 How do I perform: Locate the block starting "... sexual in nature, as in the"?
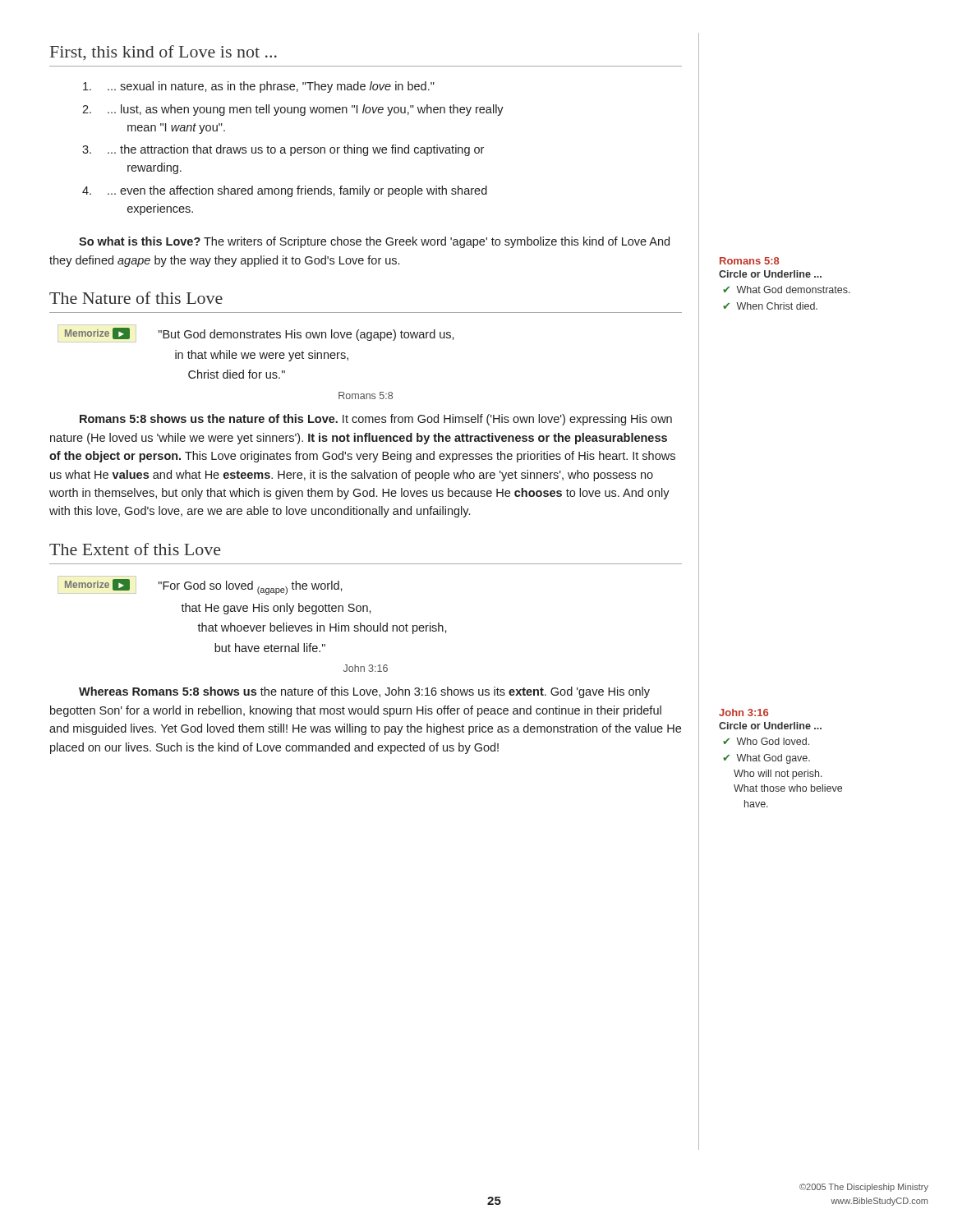(382, 87)
